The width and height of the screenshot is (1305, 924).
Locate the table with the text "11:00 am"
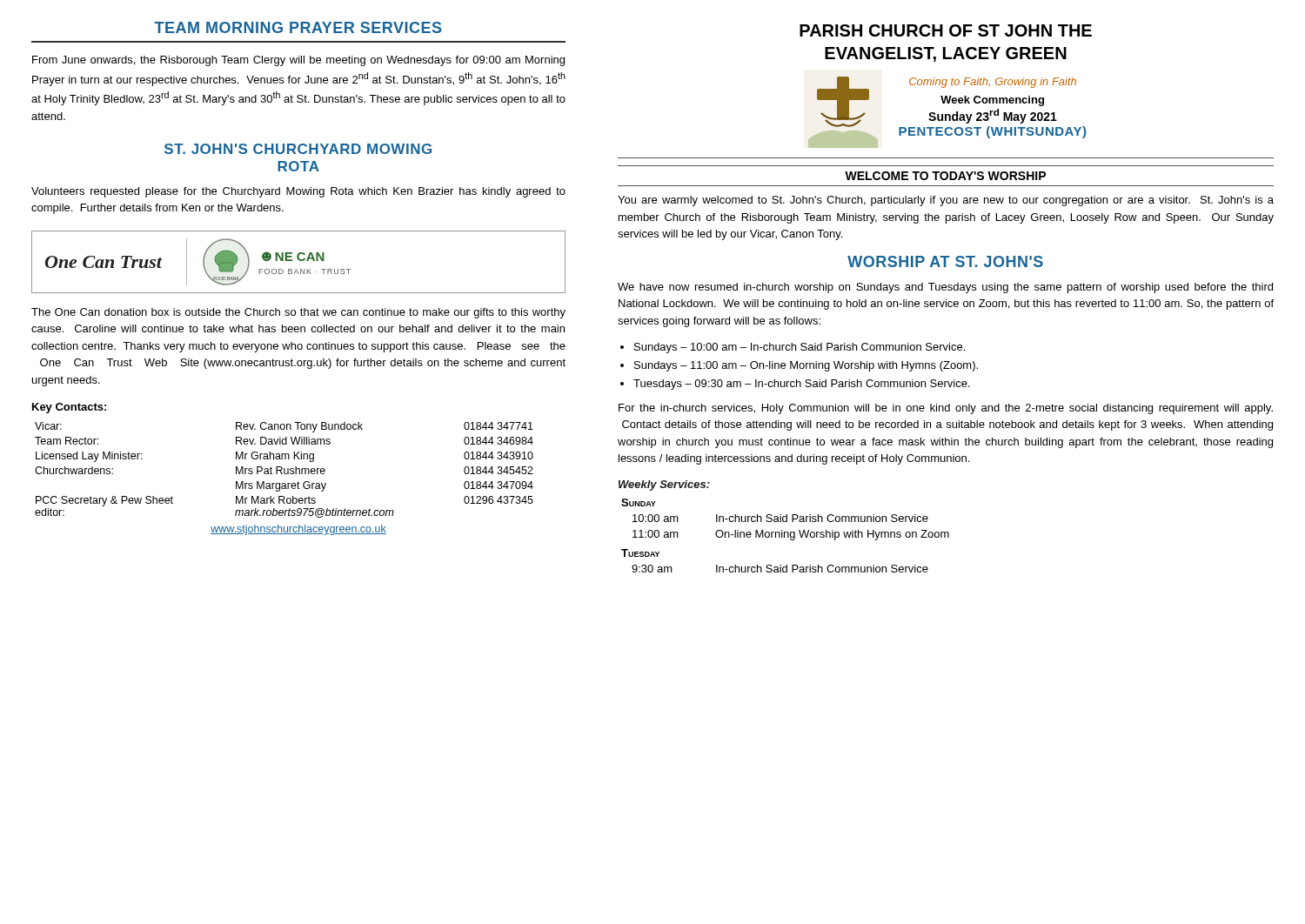coord(946,535)
